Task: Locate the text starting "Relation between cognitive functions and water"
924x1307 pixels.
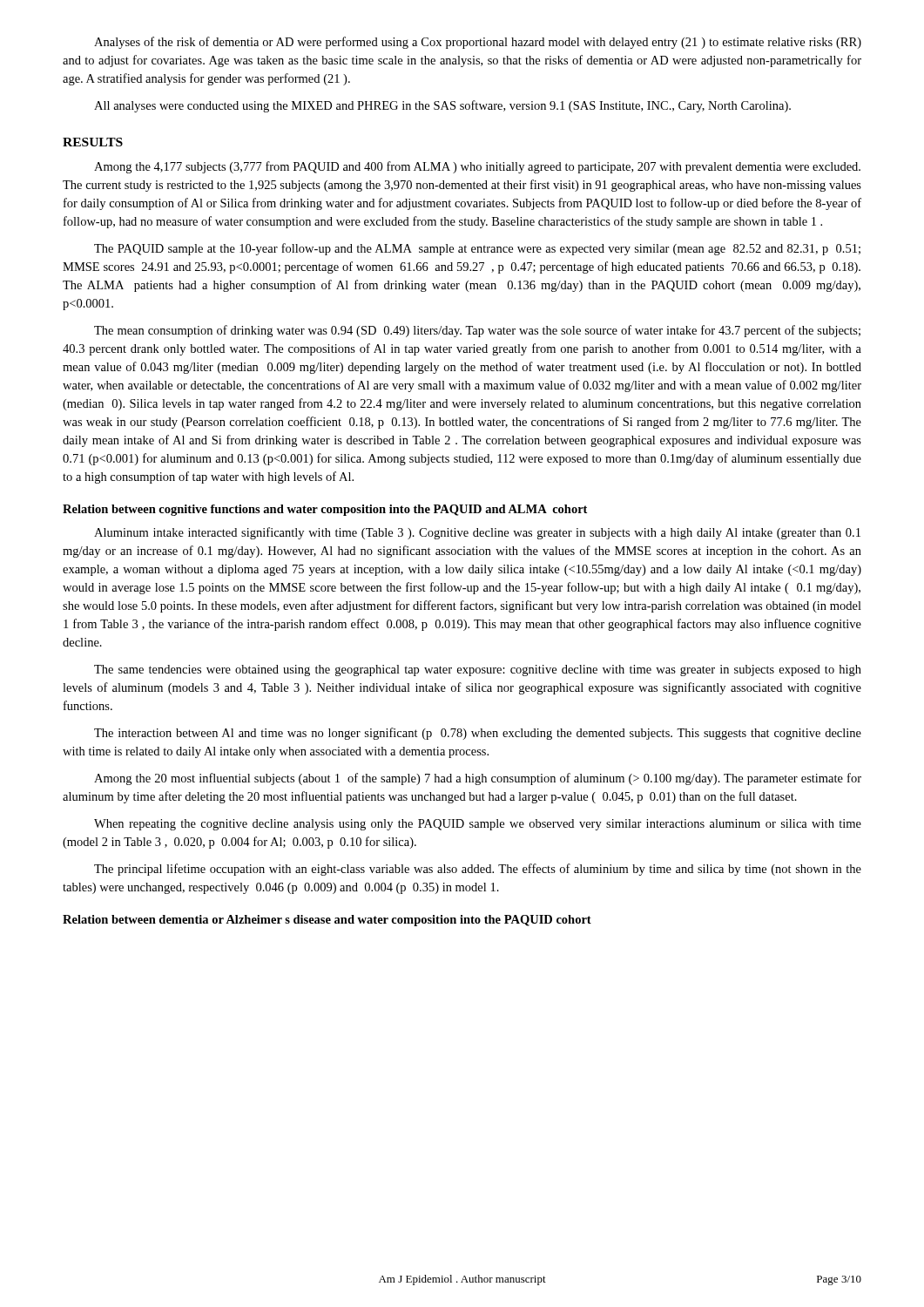Action: coord(462,509)
